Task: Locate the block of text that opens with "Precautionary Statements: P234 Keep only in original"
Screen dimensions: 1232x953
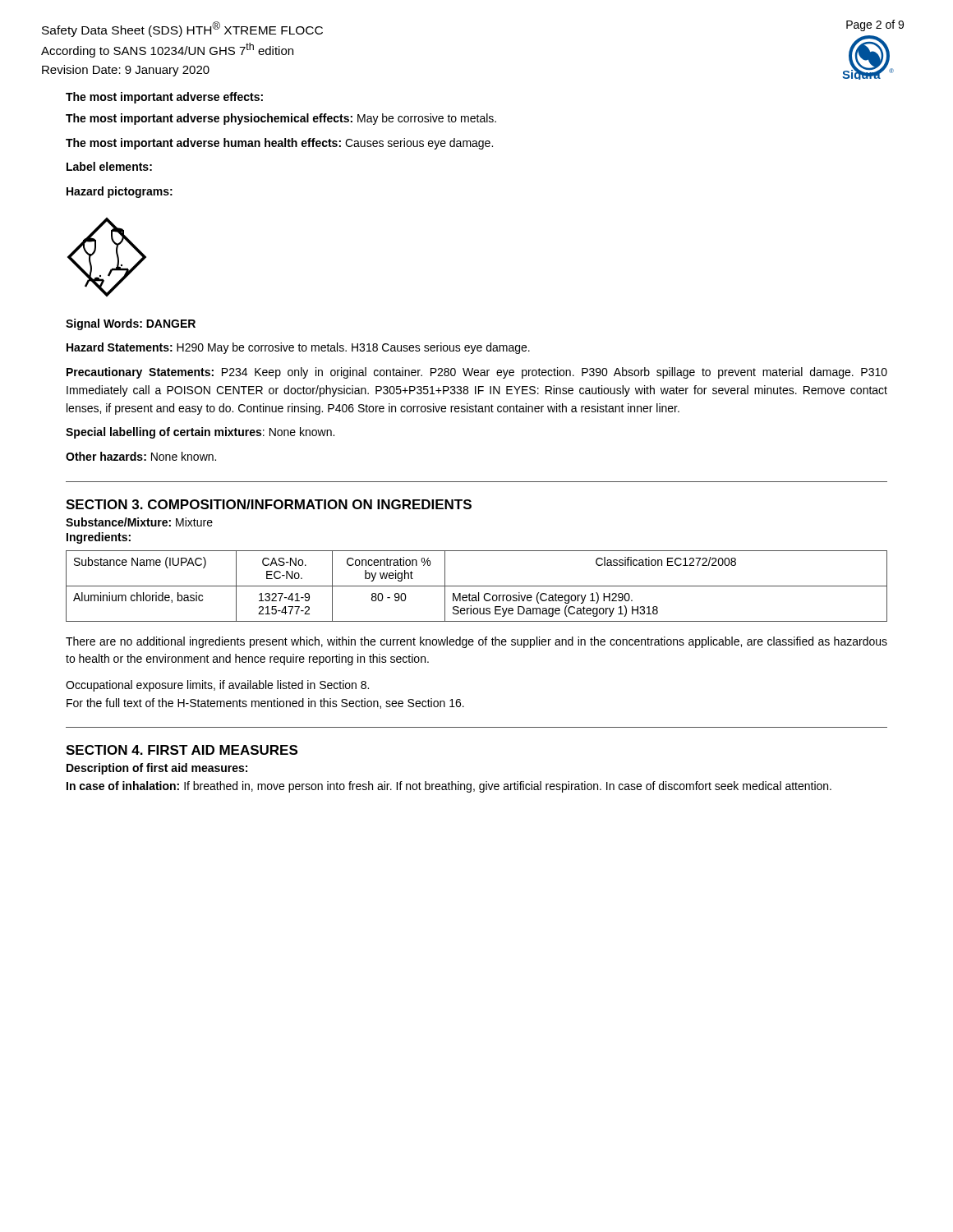Action: click(476, 390)
